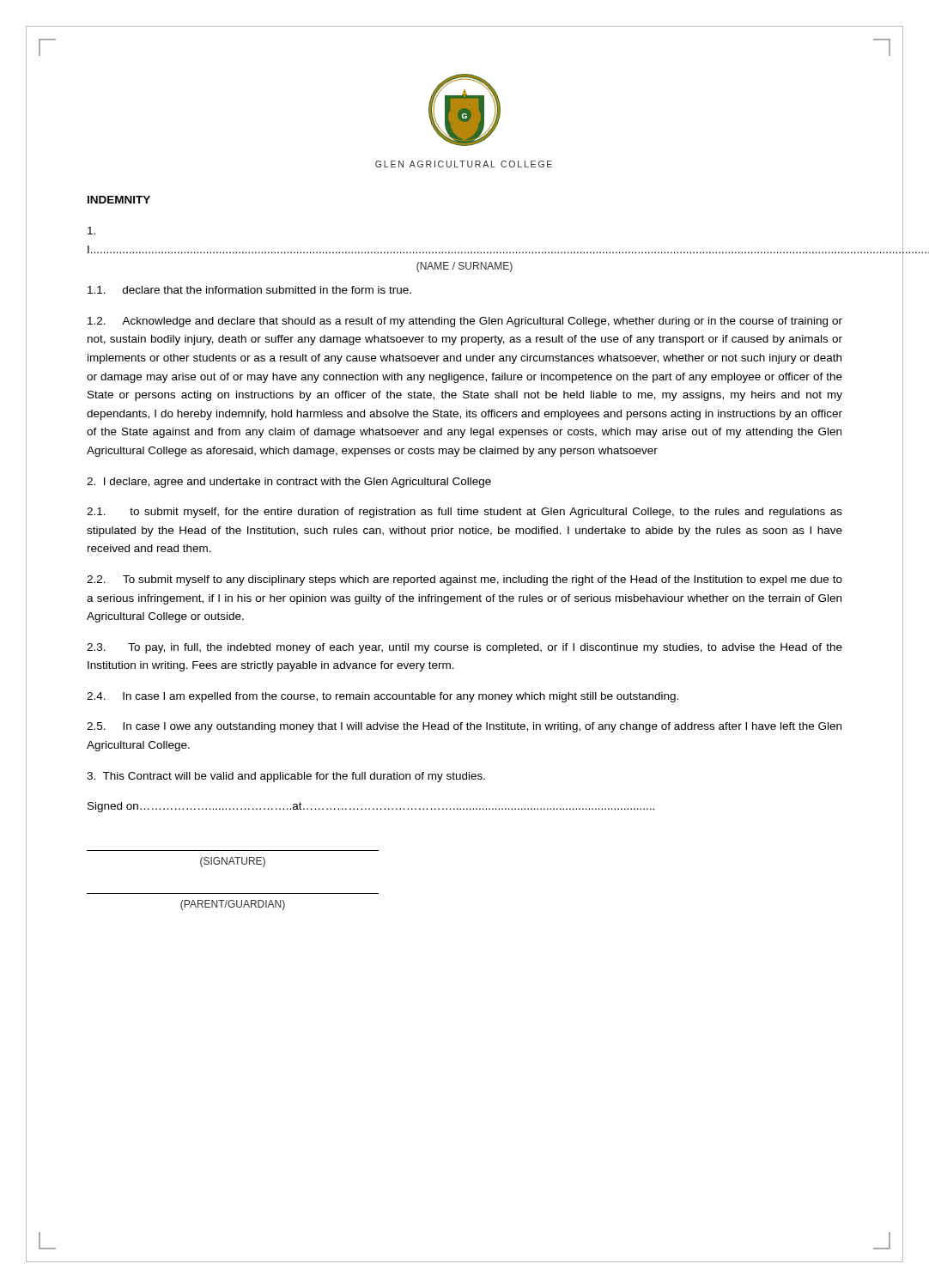Find the block on this page that starts "I declare, agree and"
The image size is (929, 1288).
[x=289, y=481]
